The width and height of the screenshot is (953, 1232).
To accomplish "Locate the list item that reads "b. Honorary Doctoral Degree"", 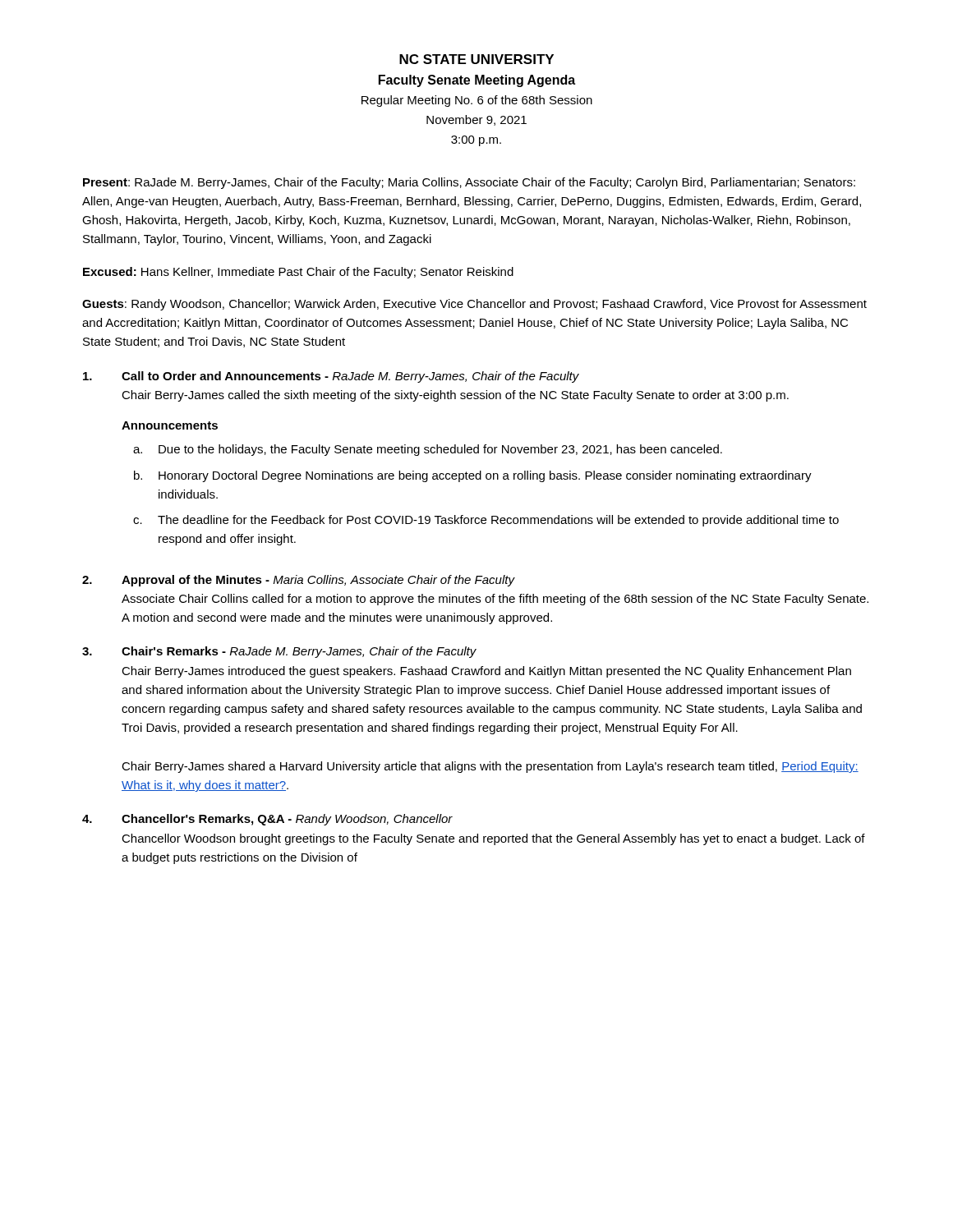I will (x=496, y=484).
